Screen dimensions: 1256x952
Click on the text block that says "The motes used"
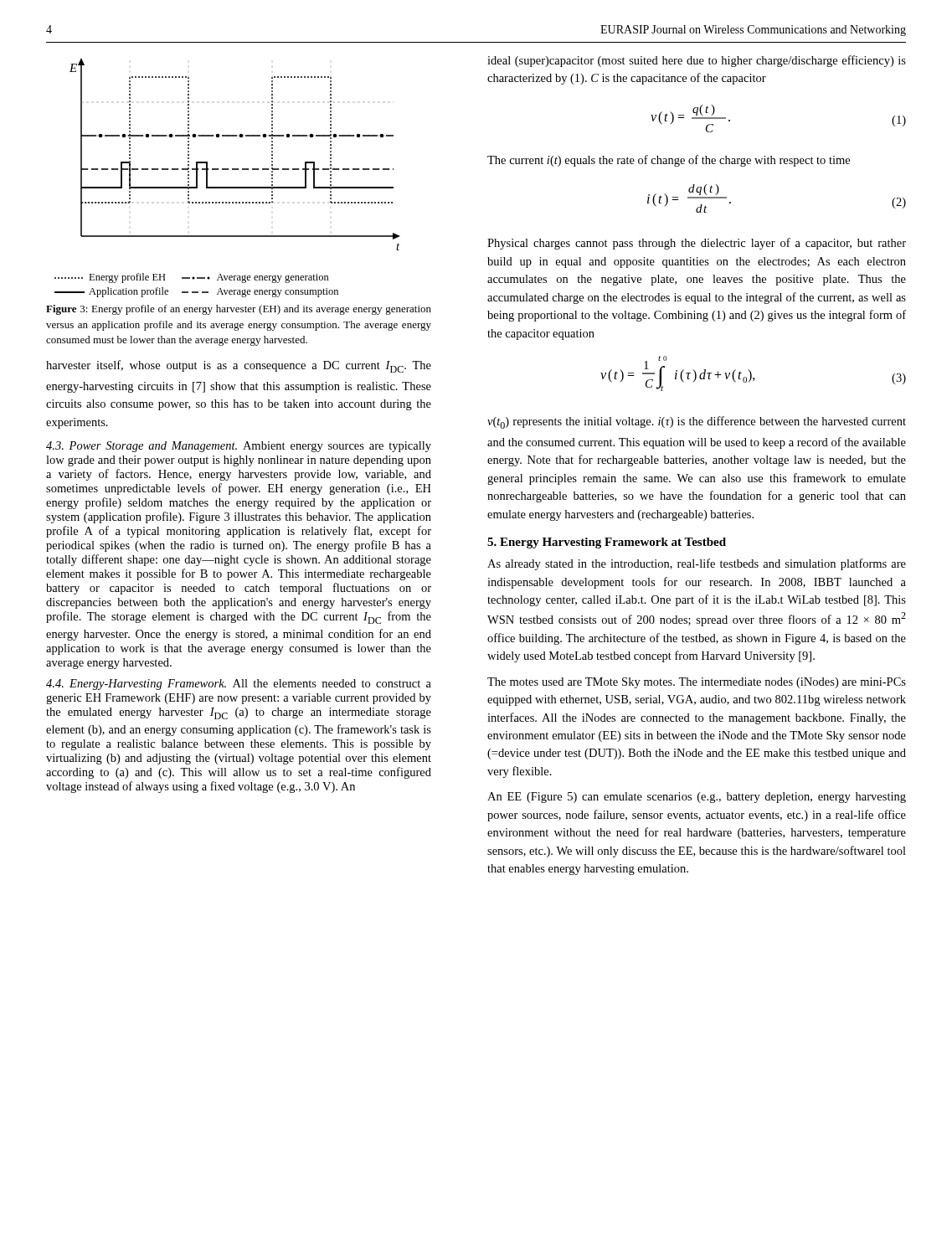(x=697, y=726)
